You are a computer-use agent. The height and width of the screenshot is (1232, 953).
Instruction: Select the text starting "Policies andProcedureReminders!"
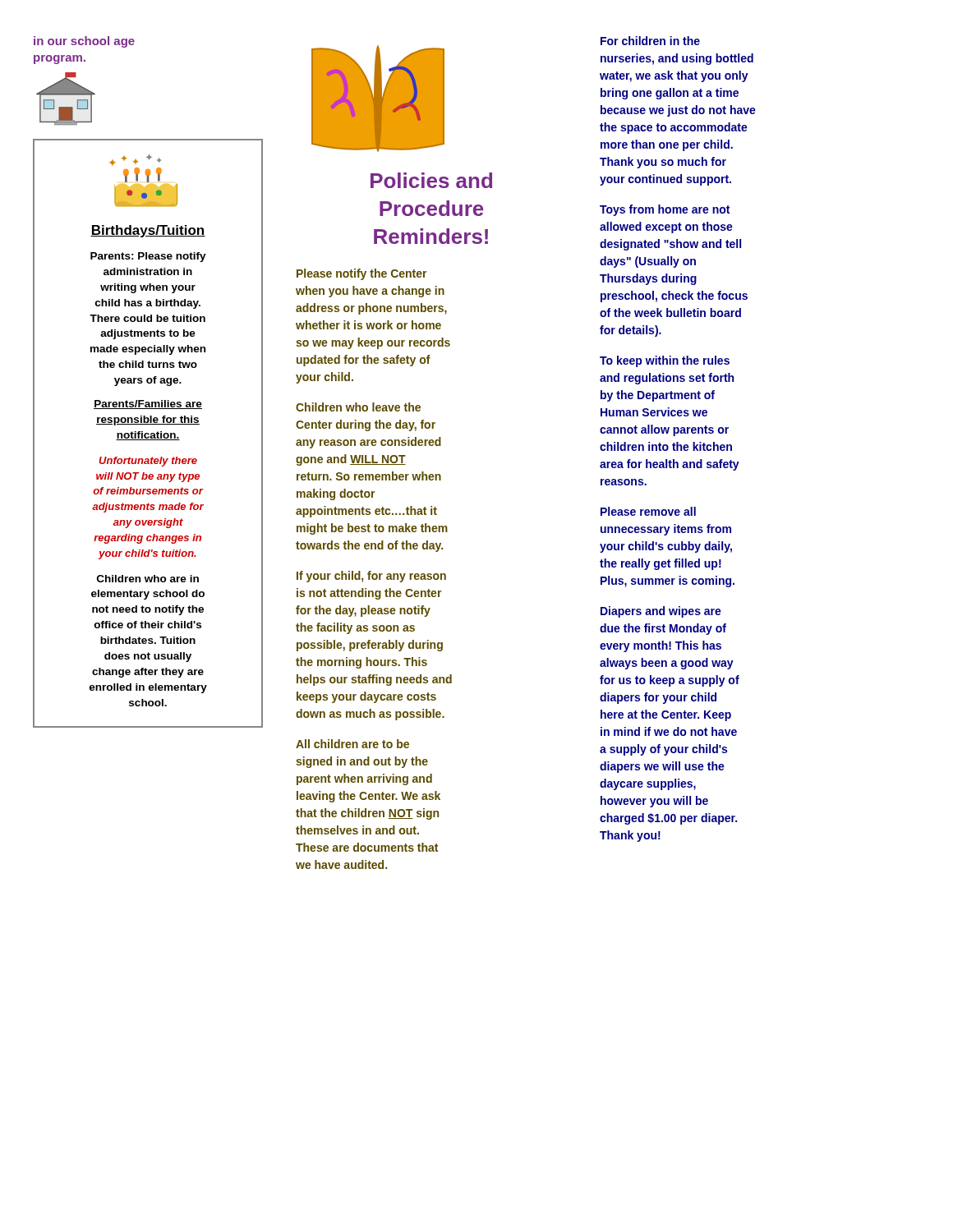(431, 208)
